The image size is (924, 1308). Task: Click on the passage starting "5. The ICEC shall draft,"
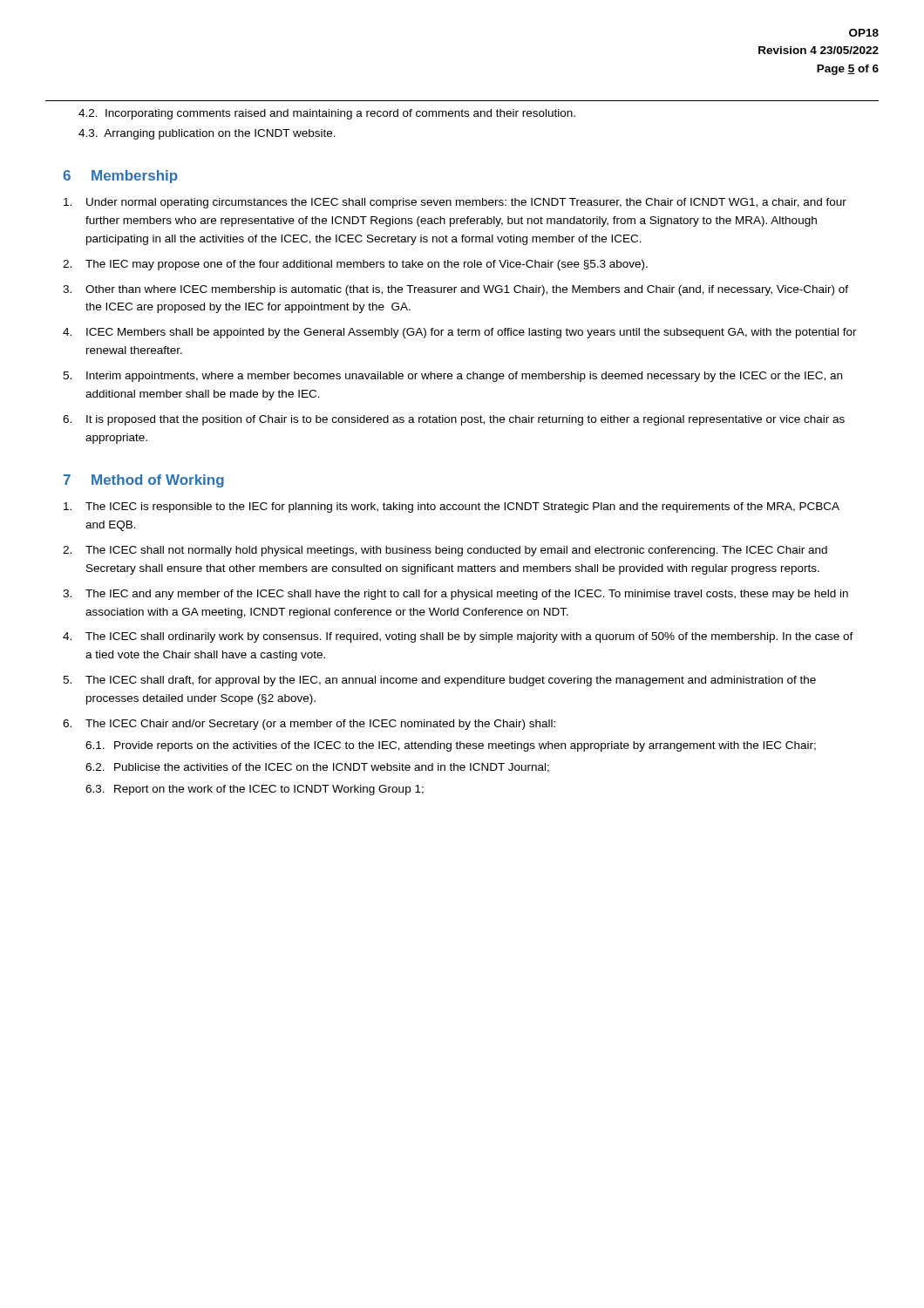pyautogui.click(x=462, y=690)
